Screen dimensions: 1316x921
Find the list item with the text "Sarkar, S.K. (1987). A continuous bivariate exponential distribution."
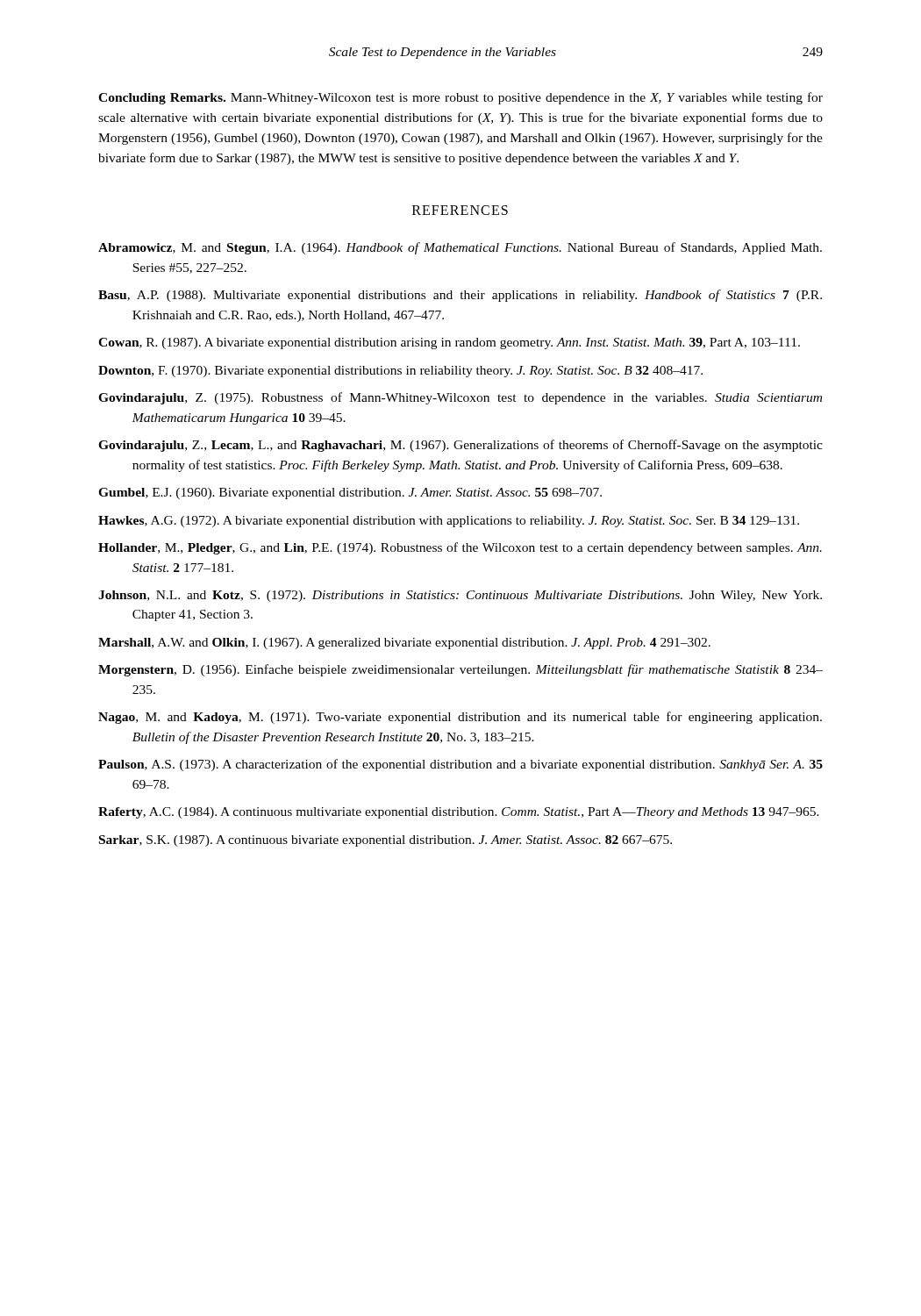[x=386, y=839]
